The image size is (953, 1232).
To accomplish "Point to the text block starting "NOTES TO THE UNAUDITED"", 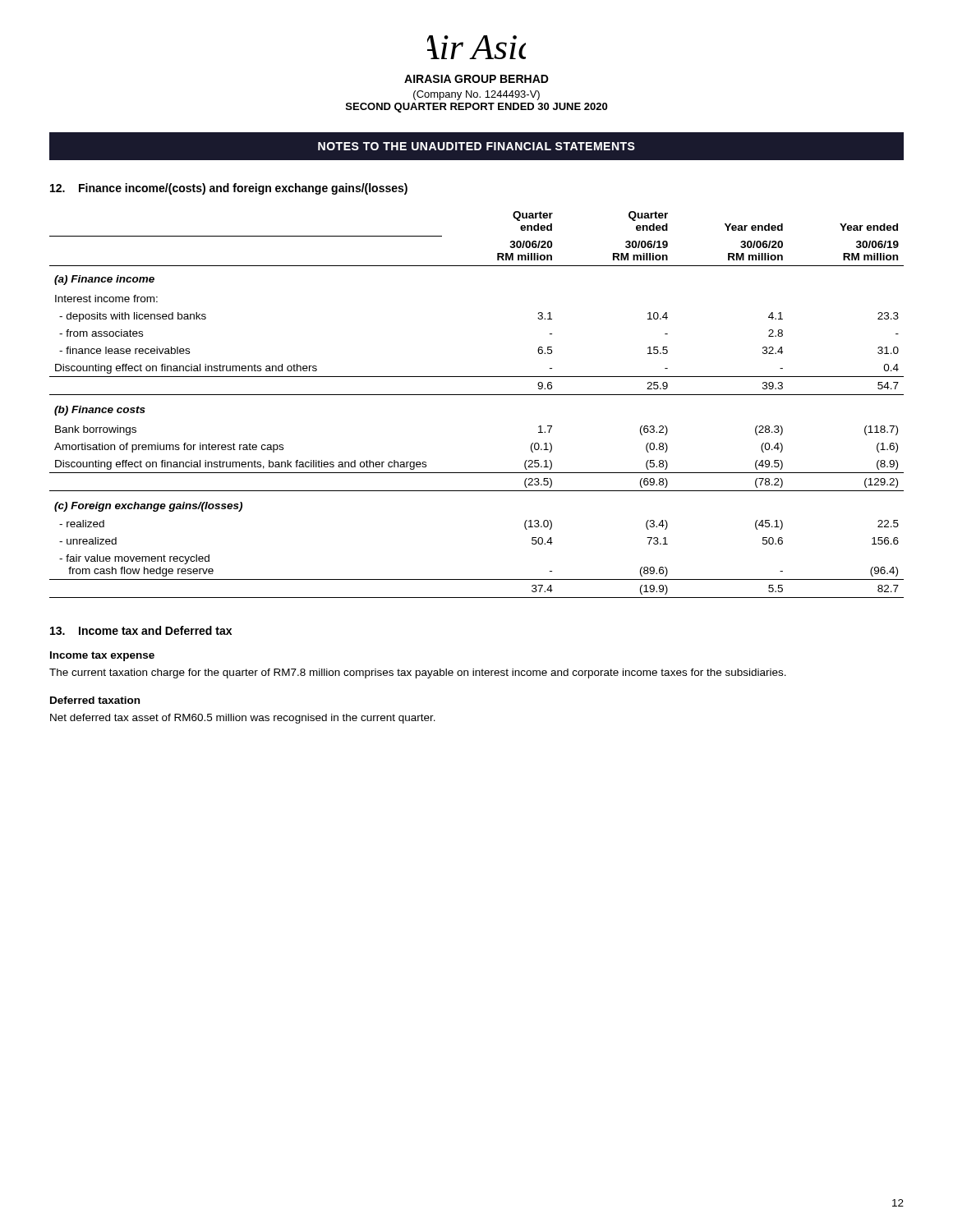I will tap(476, 146).
